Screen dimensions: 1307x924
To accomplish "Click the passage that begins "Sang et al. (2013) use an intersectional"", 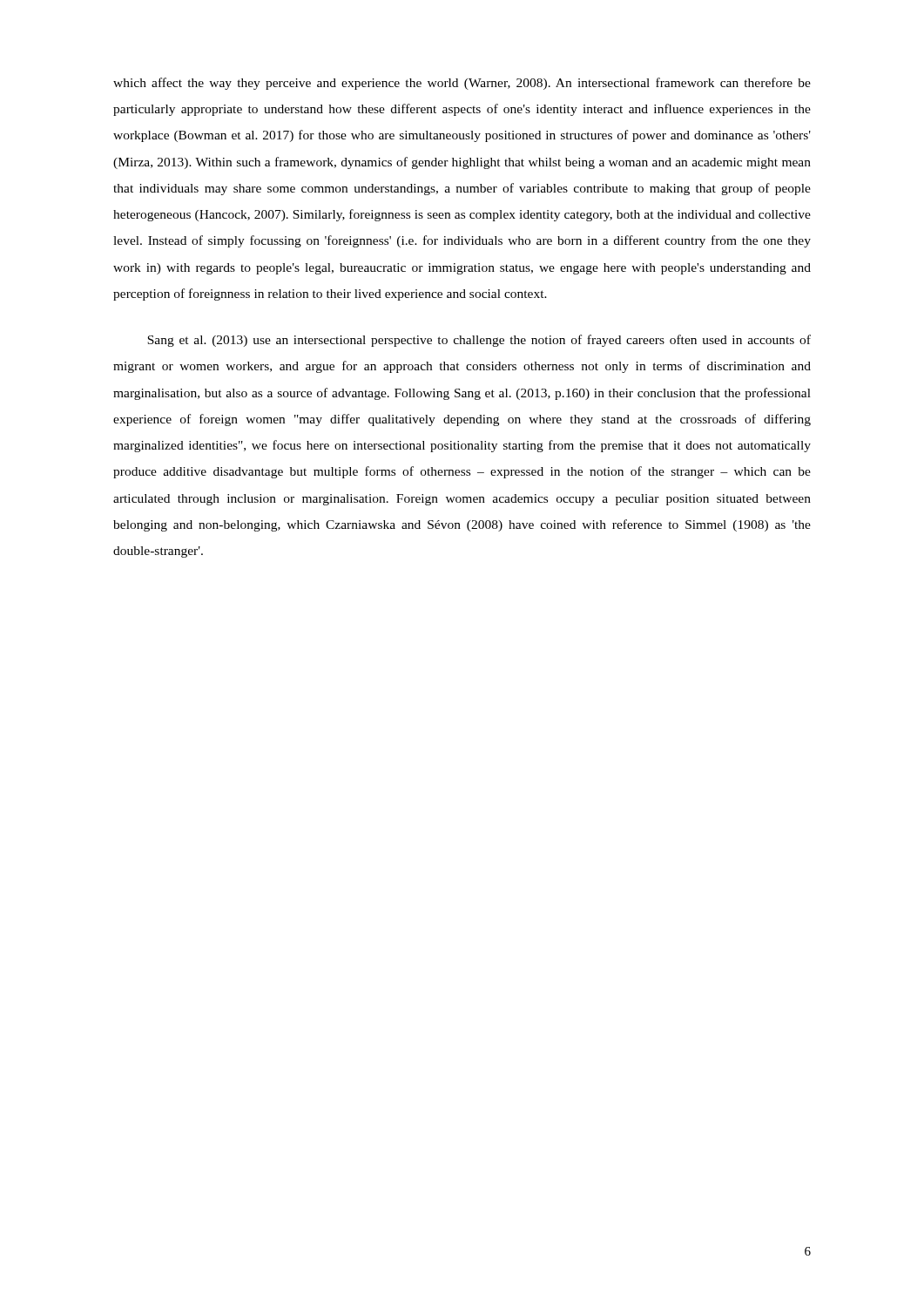I will pyautogui.click(x=462, y=445).
